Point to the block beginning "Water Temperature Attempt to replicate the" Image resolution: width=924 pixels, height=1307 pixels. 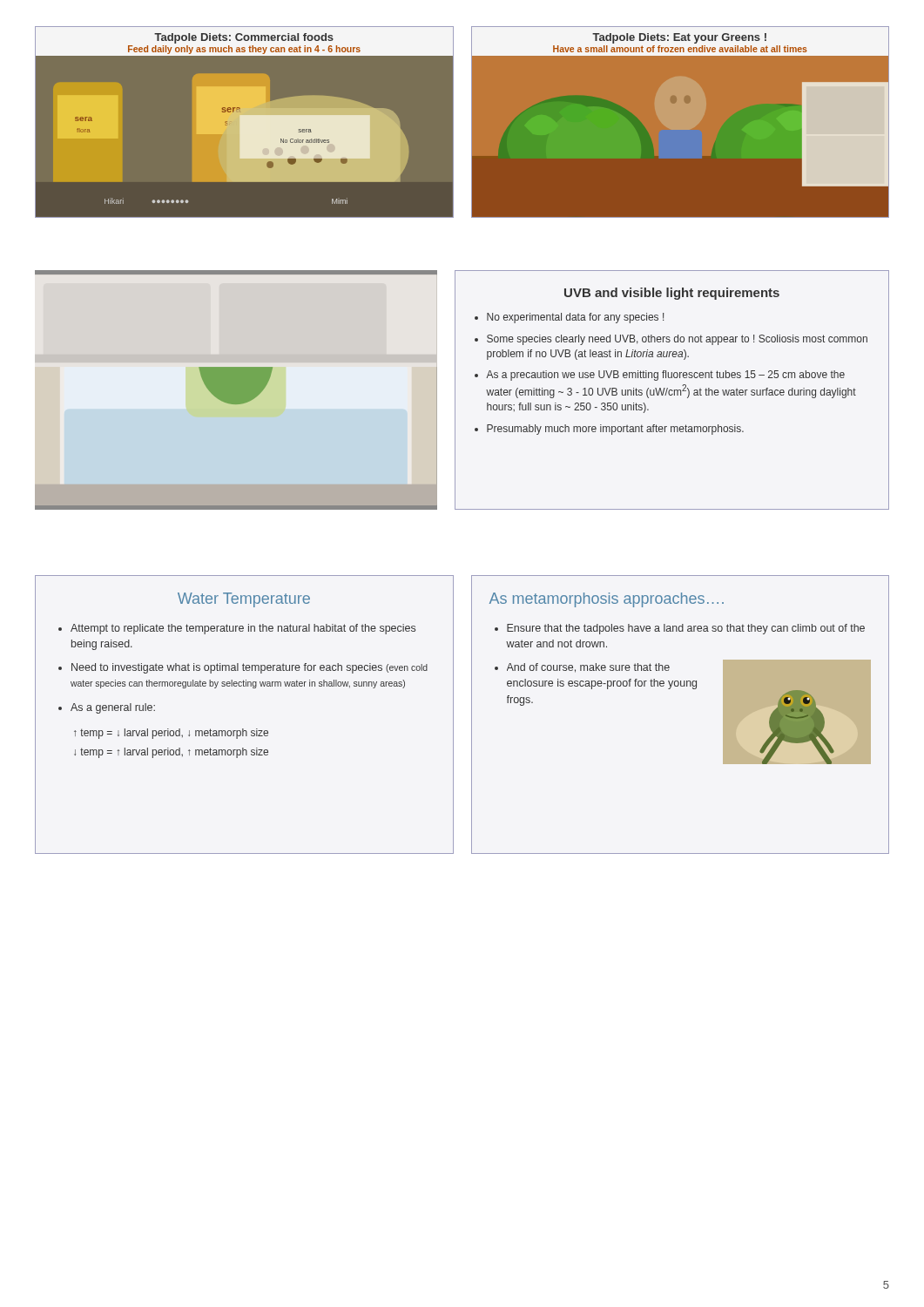pos(244,676)
